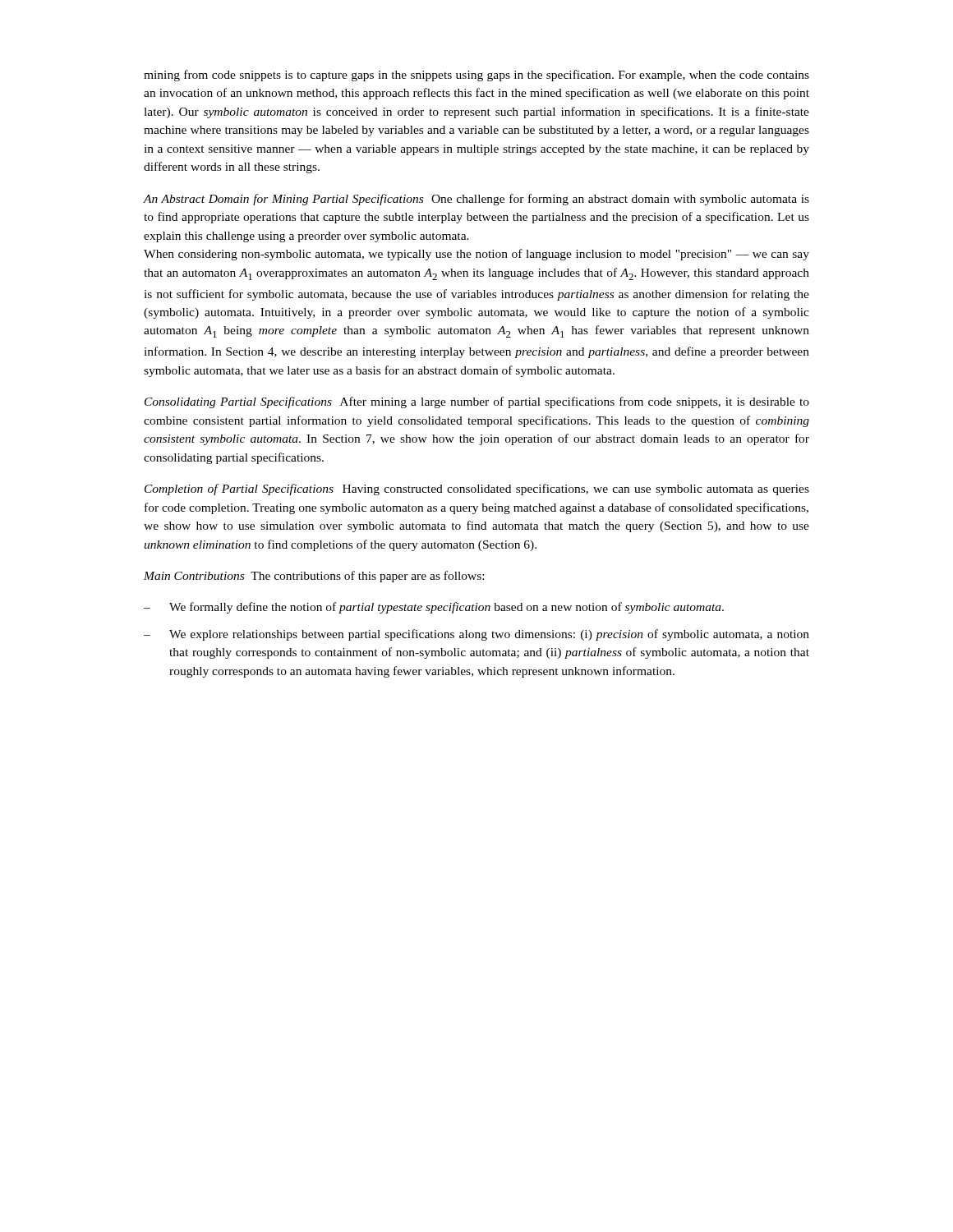Select the block starting "Main Contributions The contributions"
The height and width of the screenshot is (1232, 953).
tap(476, 576)
